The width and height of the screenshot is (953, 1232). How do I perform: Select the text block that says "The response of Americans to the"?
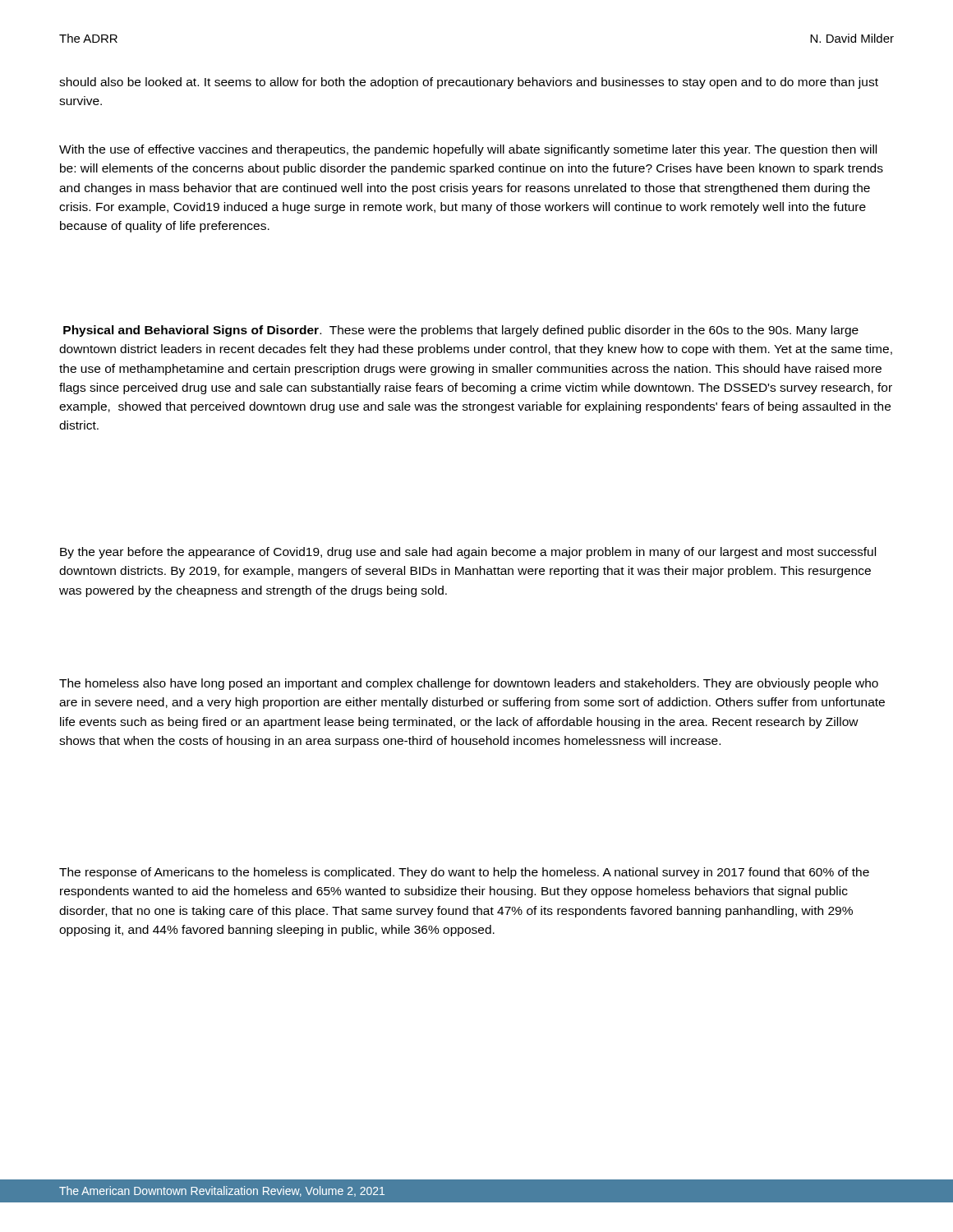pos(464,900)
